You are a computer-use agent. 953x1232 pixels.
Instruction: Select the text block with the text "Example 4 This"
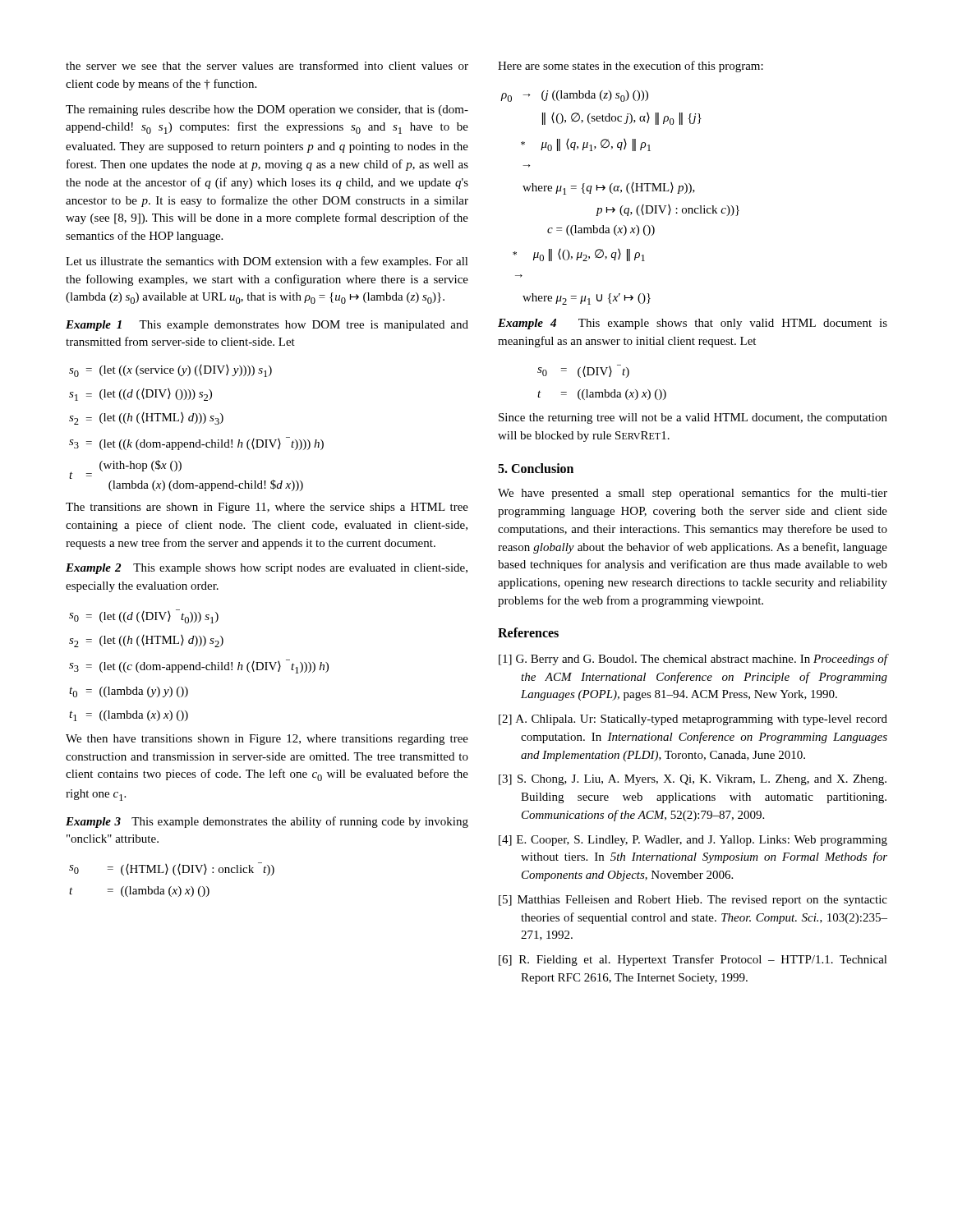[x=693, y=333]
